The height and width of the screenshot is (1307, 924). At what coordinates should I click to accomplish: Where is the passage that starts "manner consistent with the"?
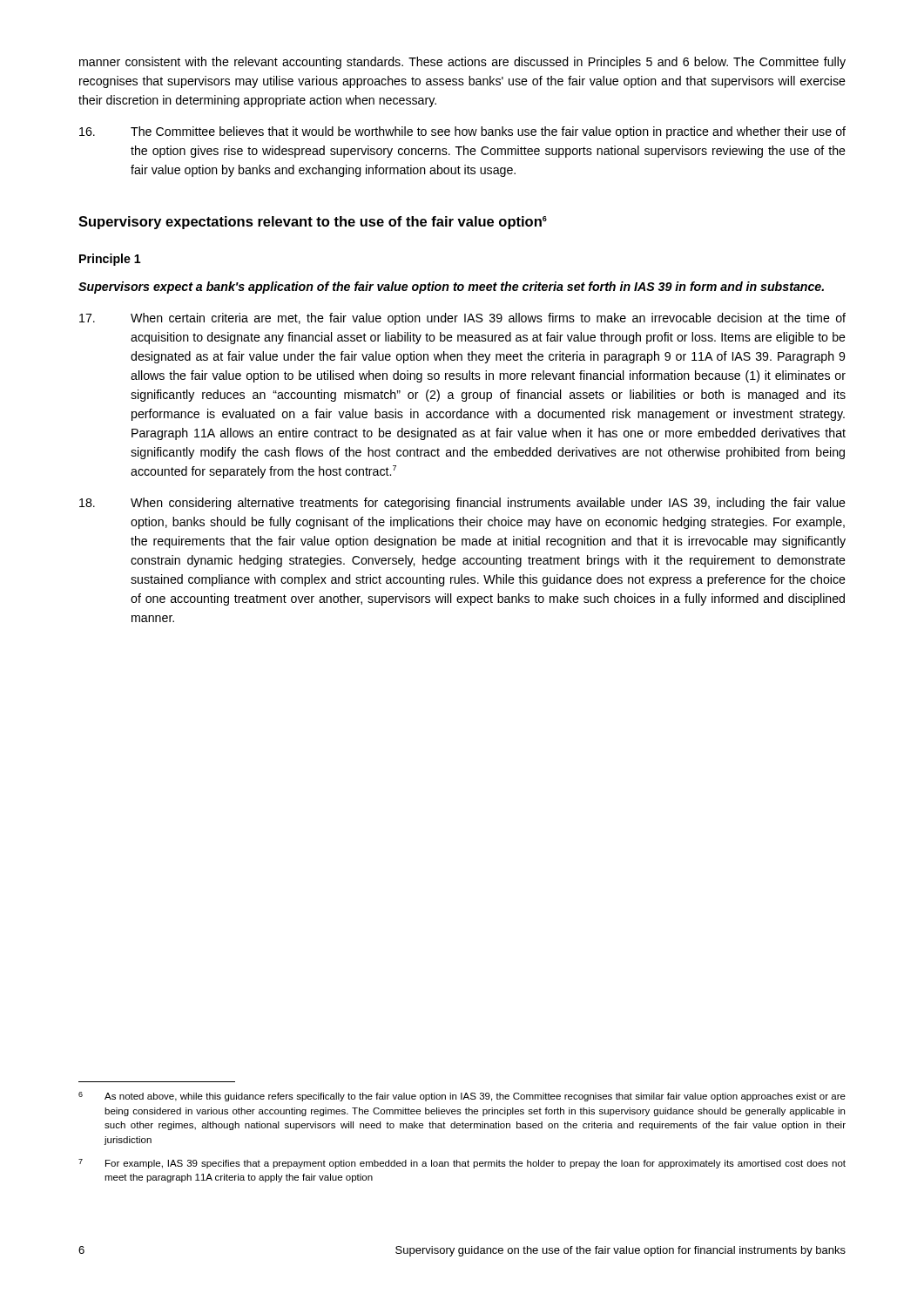pyautogui.click(x=462, y=81)
